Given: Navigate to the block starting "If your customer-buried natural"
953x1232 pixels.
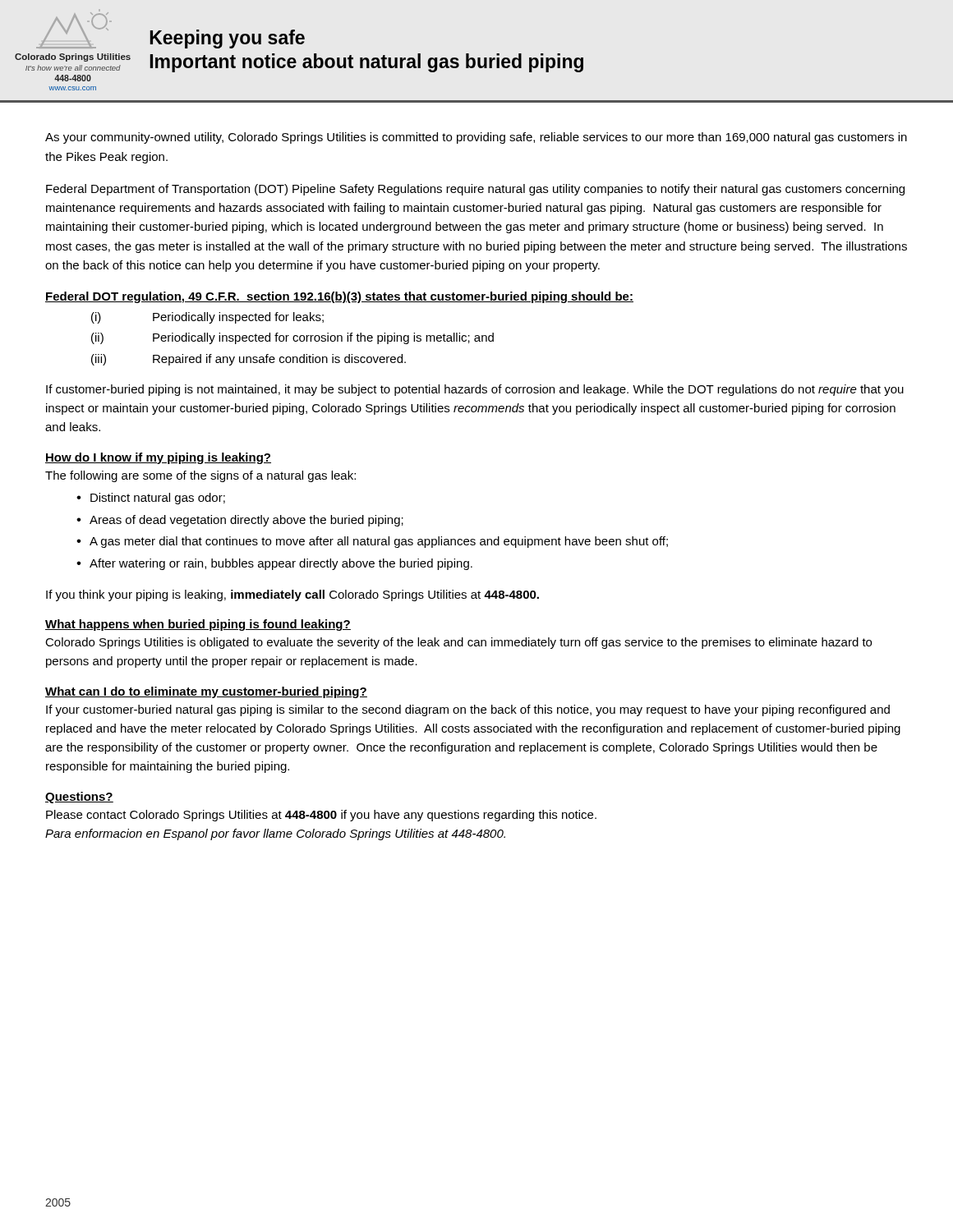Looking at the screenshot, I should click(473, 738).
